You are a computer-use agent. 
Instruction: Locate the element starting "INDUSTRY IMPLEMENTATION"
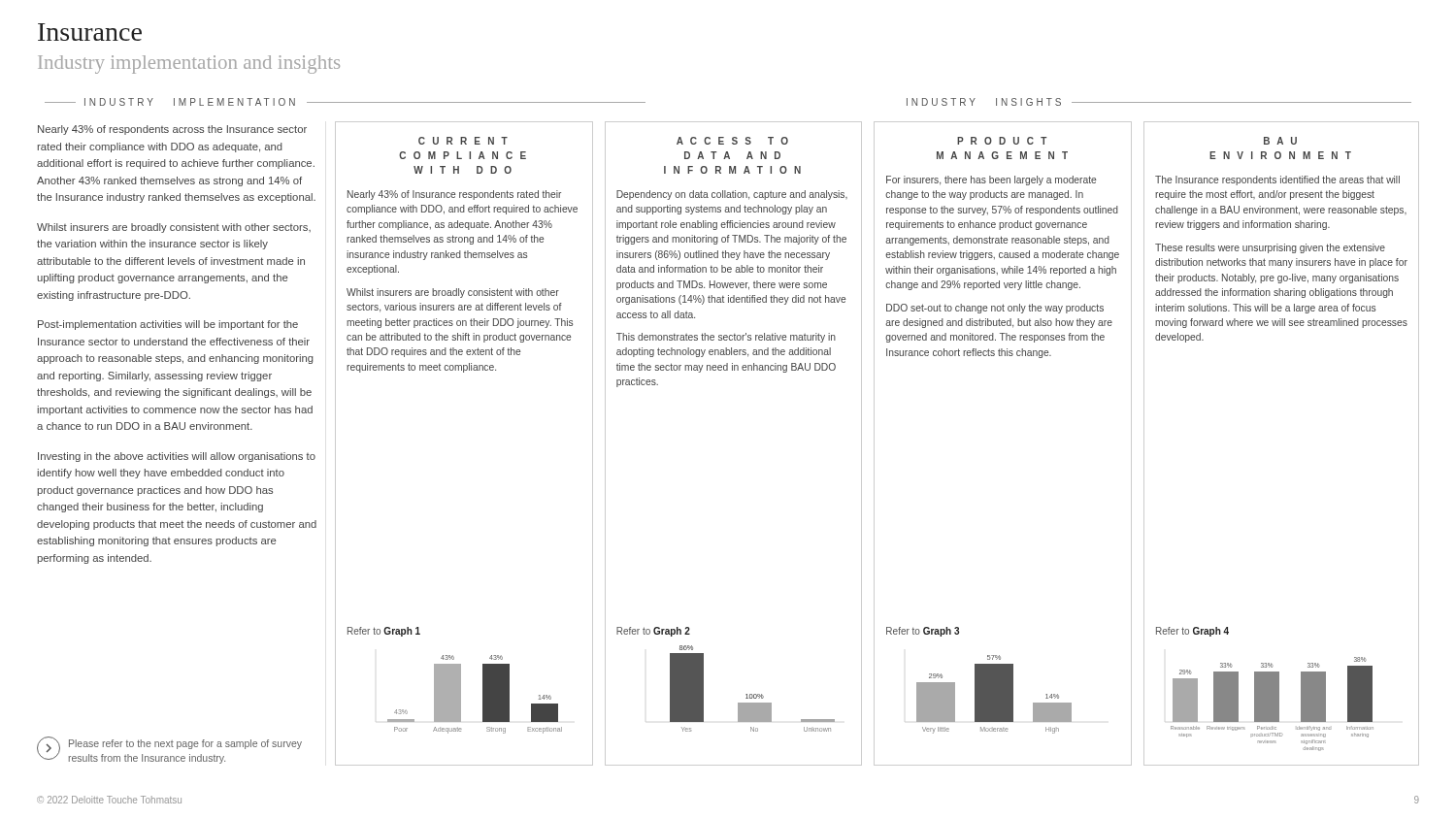(191, 102)
